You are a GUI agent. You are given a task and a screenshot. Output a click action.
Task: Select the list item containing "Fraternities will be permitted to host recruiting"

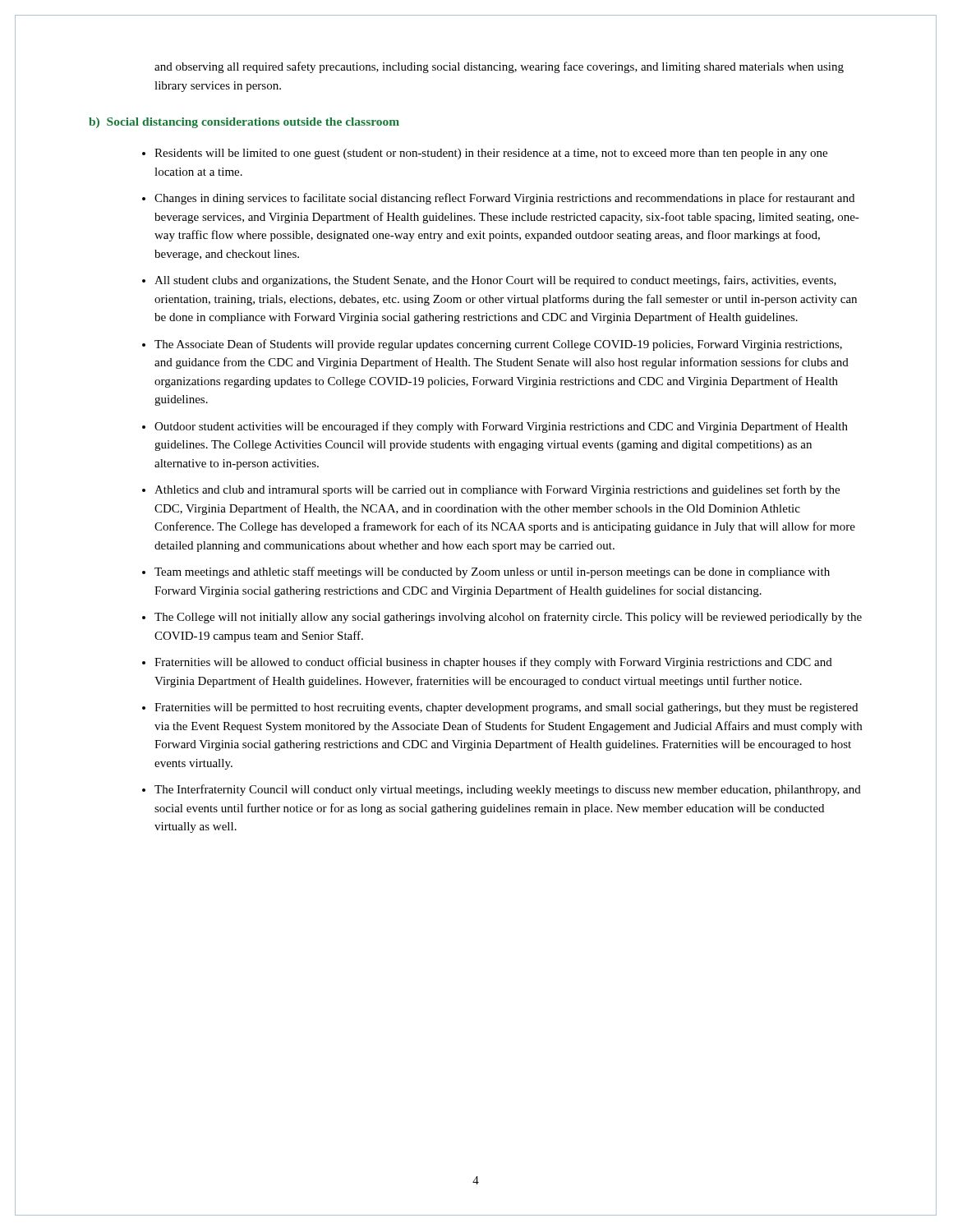click(x=508, y=735)
